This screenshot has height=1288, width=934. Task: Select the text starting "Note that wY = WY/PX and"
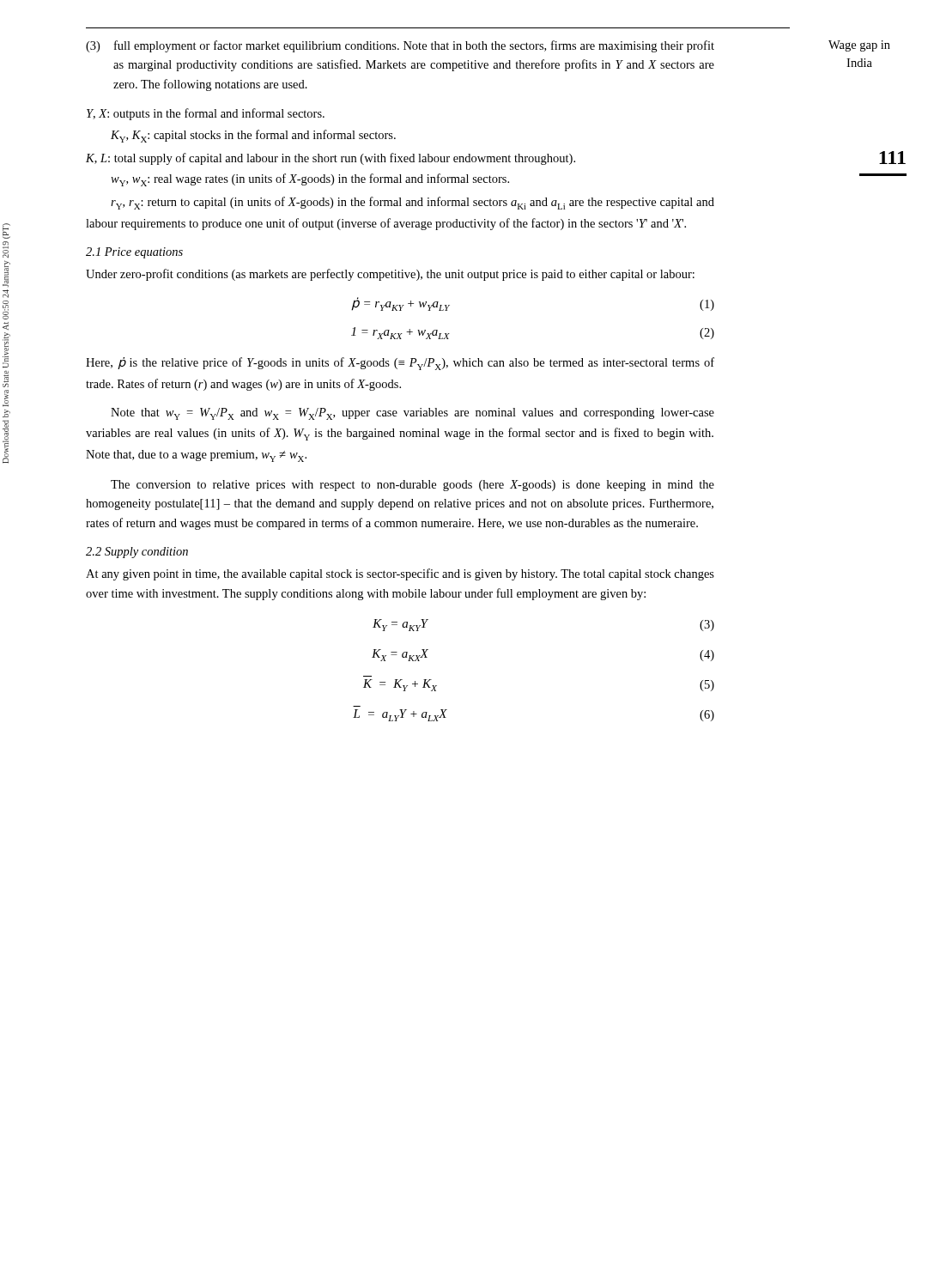point(400,434)
